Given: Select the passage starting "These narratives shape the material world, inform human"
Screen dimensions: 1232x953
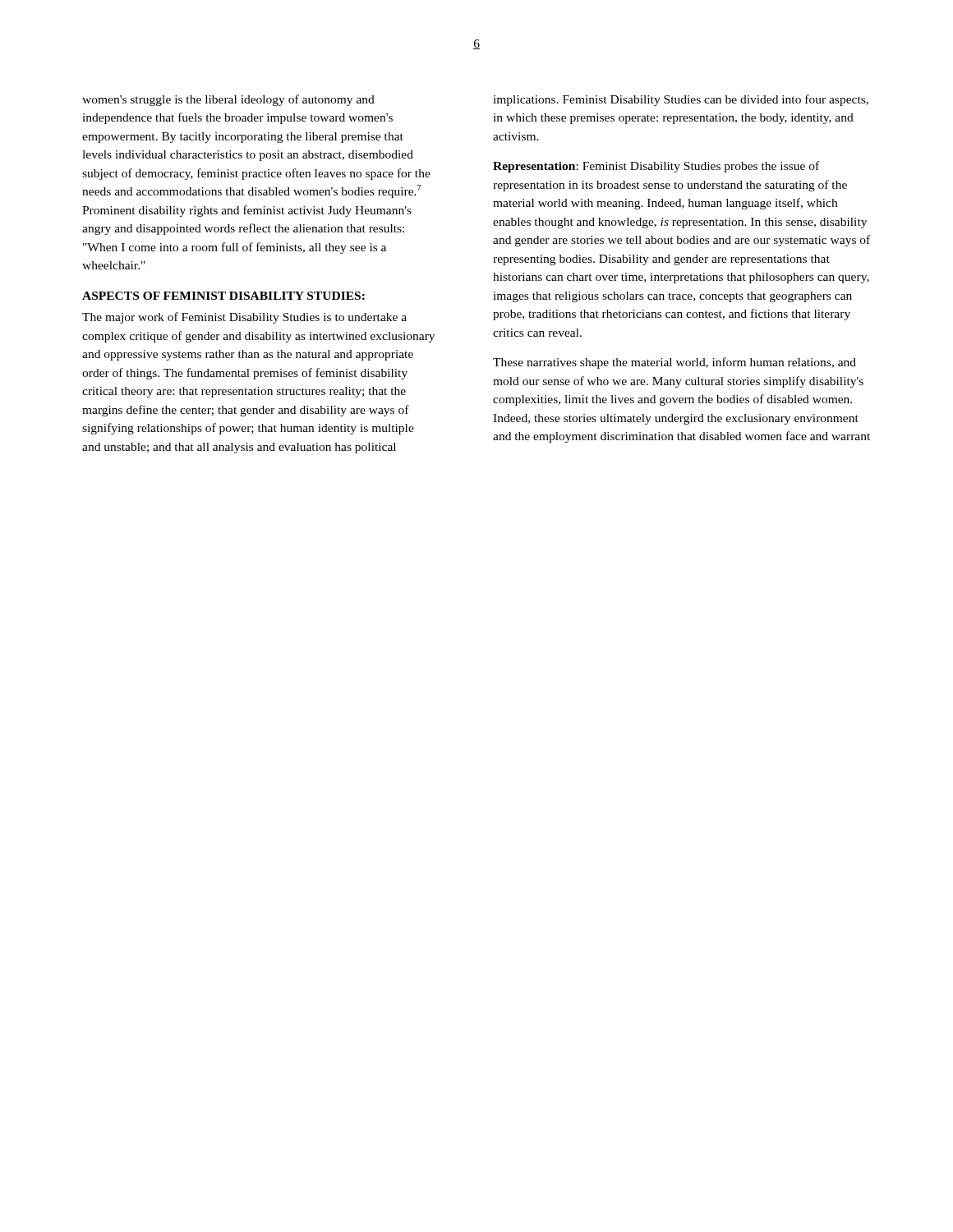Looking at the screenshot, I should [x=682, y=399].
